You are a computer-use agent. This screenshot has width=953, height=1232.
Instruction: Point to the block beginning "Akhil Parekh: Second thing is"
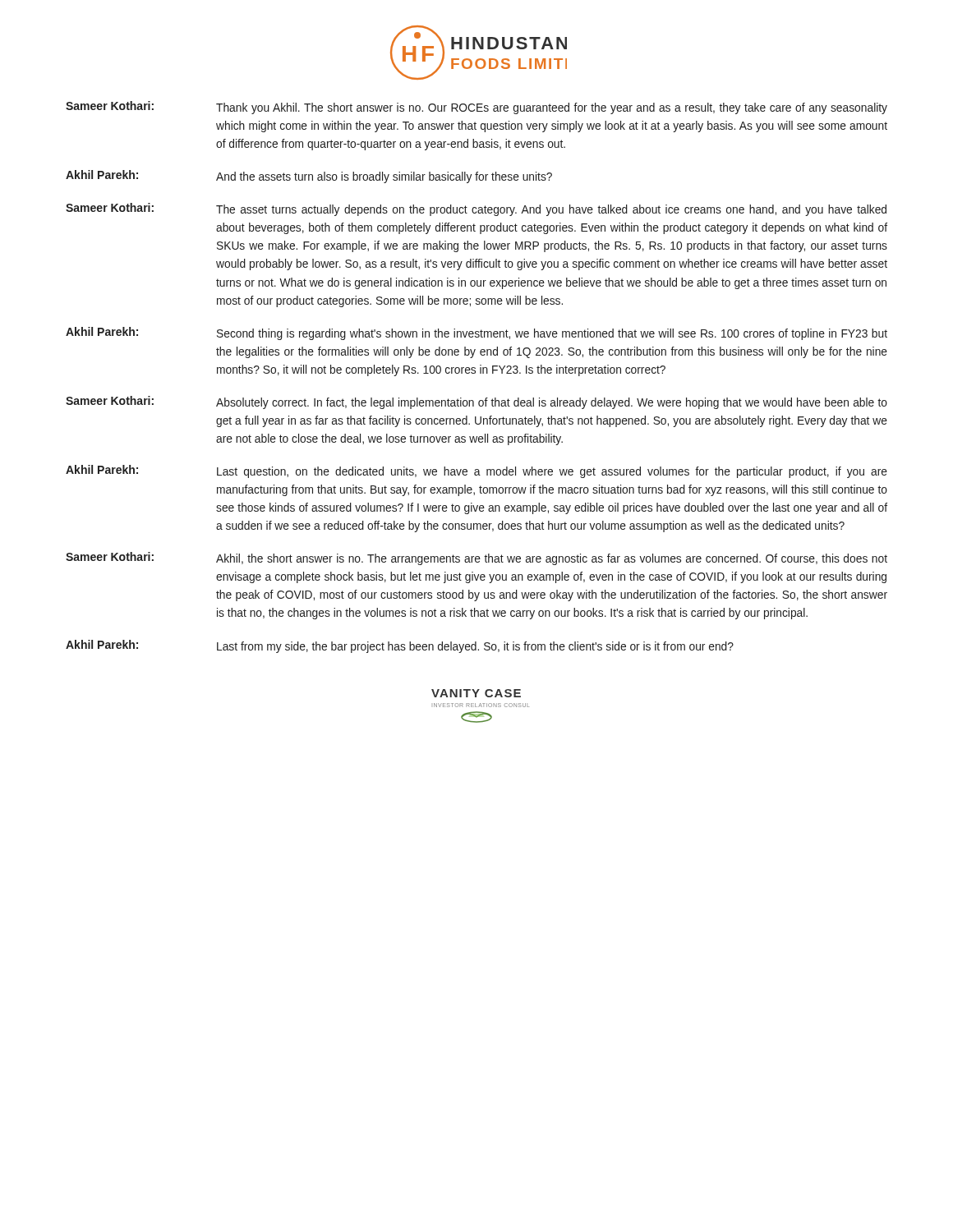pyautogui.click(x=476, y=352)
